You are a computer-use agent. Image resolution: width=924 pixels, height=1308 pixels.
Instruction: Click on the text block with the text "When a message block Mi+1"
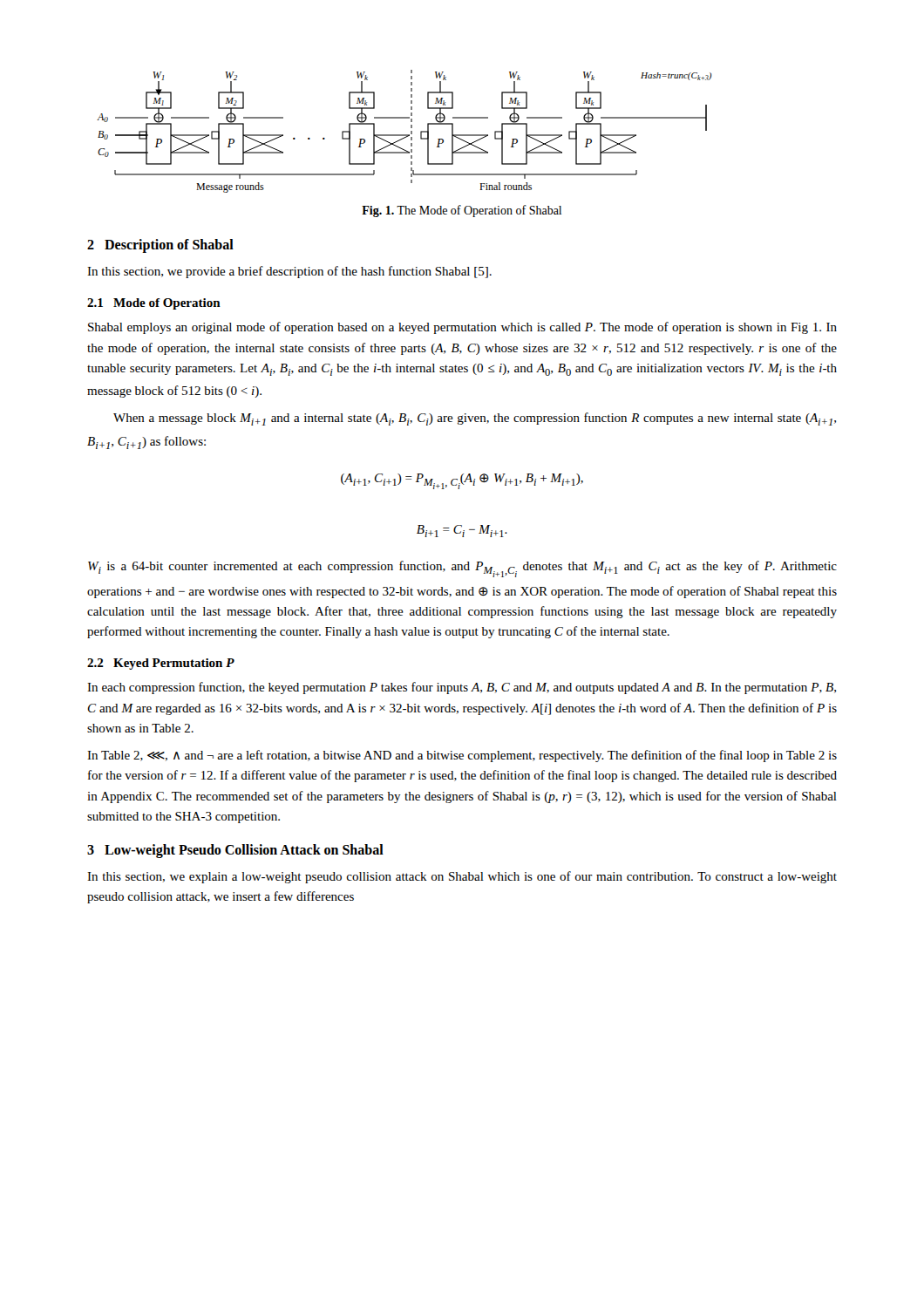click(462, 431)
